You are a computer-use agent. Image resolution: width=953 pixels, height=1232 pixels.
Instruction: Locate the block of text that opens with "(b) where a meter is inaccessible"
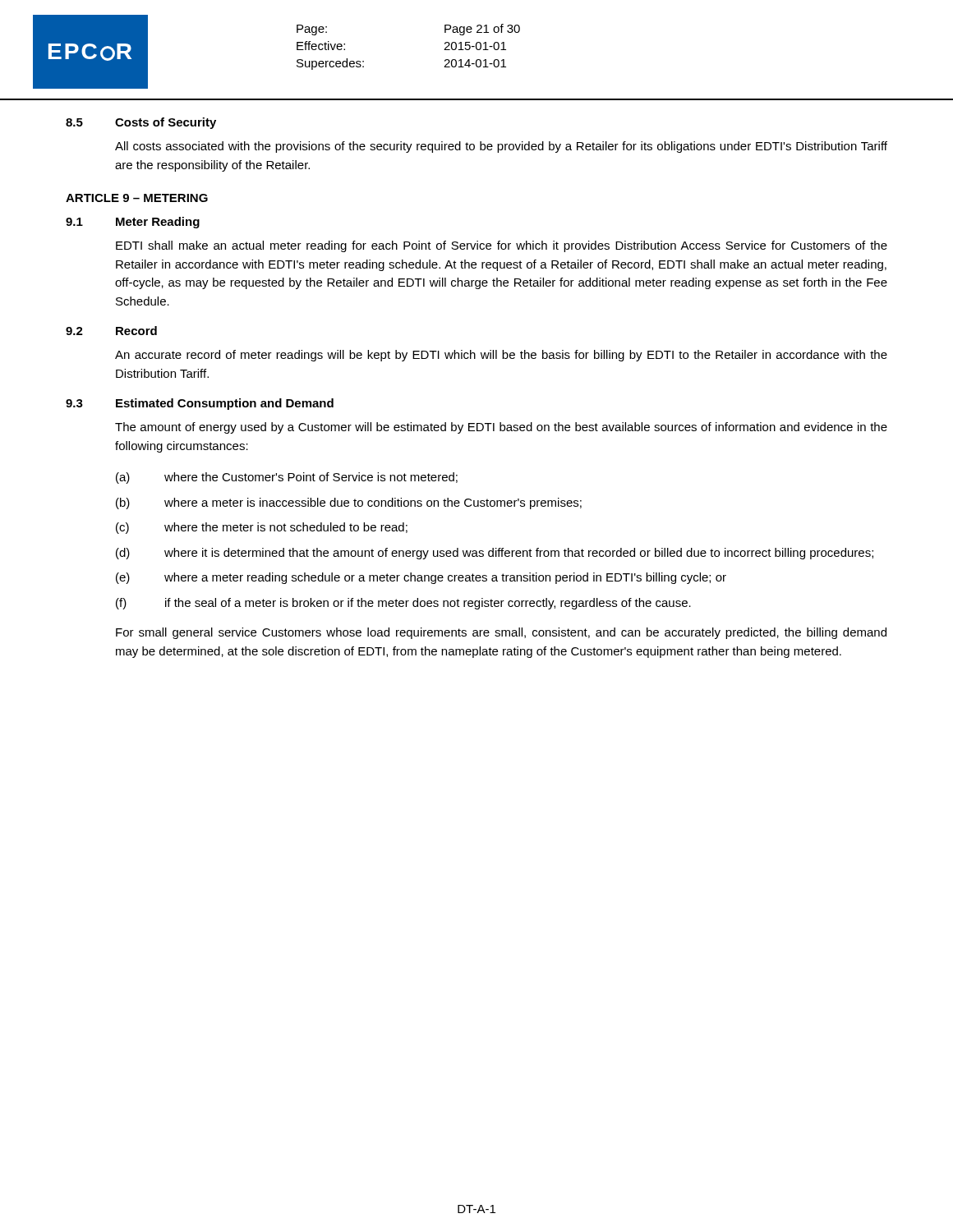(x=501, y=502)
